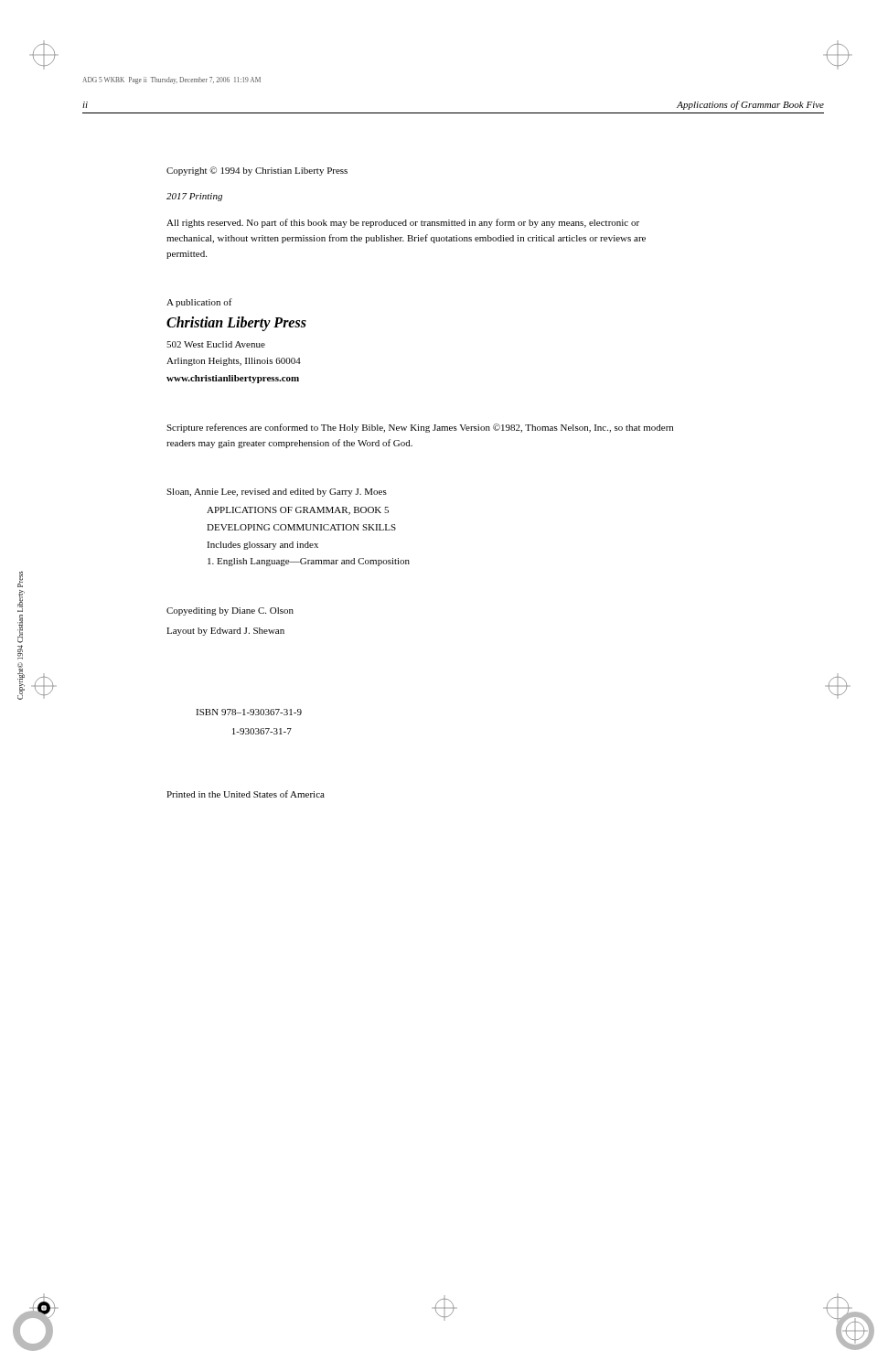Navigate to the region starting "Christian Liberty Press"
The height and width of the screenshot is (1372, 888).
tap(236, 322)
